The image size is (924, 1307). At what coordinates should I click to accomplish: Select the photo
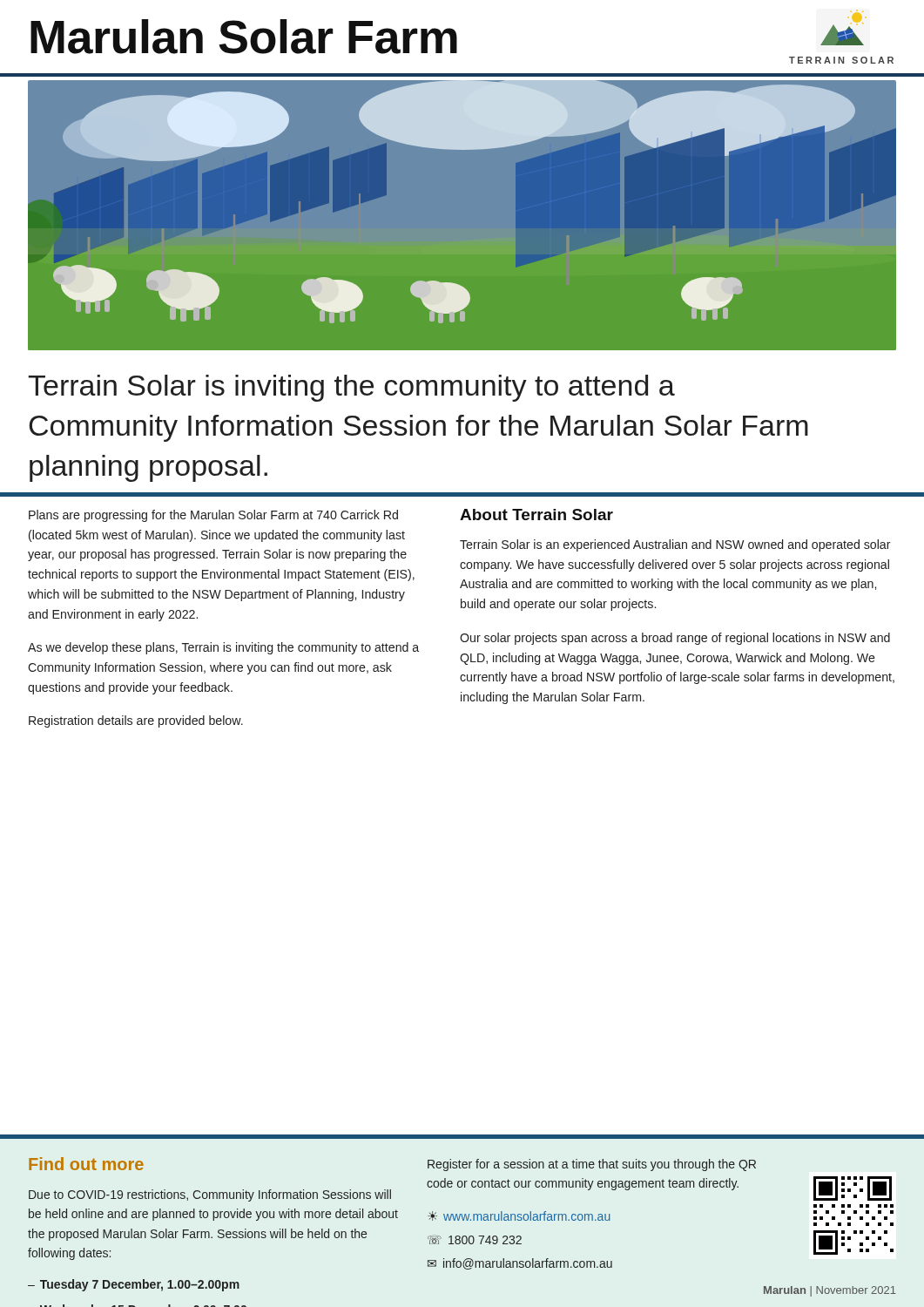pos(462,215)
